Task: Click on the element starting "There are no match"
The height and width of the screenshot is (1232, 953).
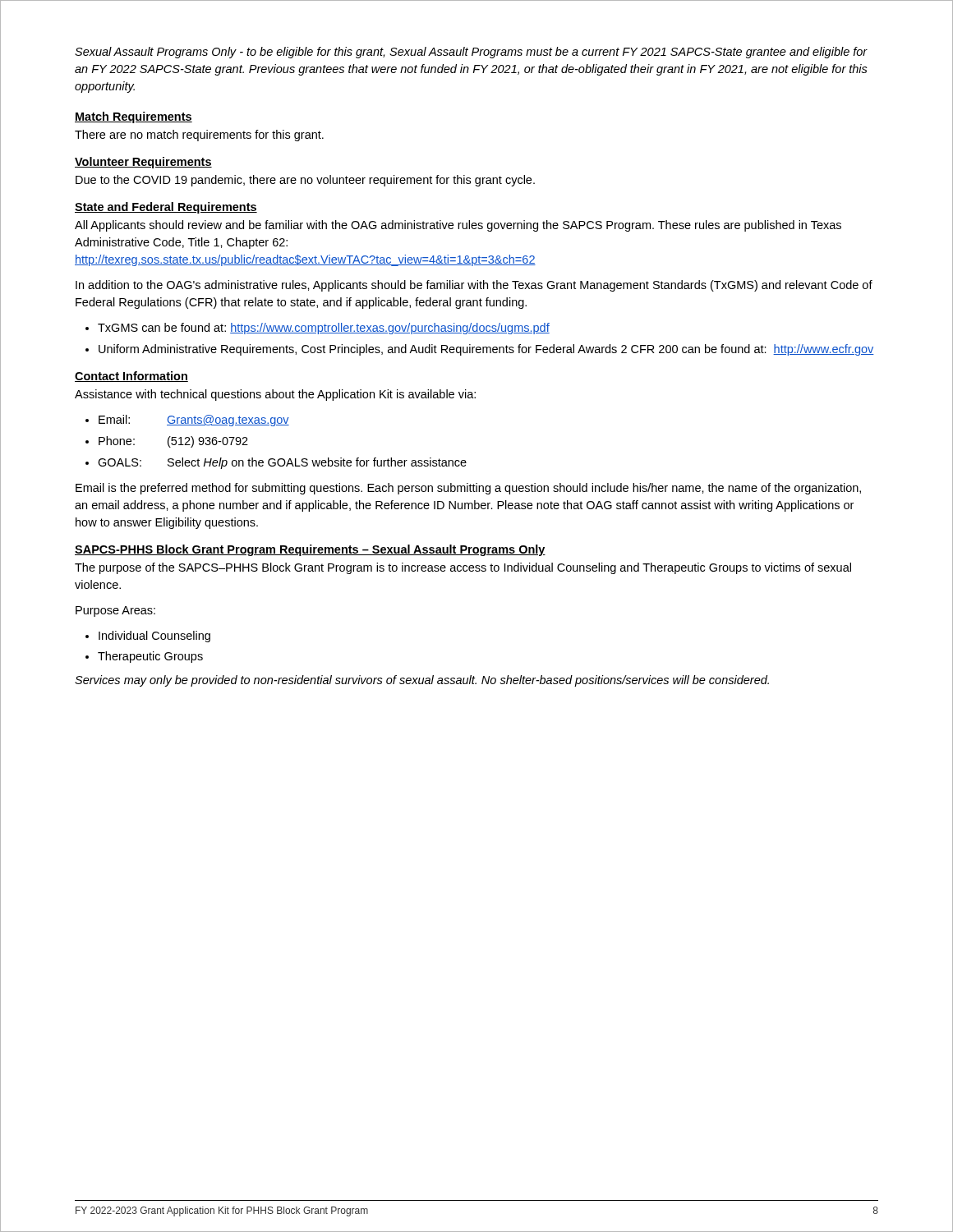Action: (199, 136)
